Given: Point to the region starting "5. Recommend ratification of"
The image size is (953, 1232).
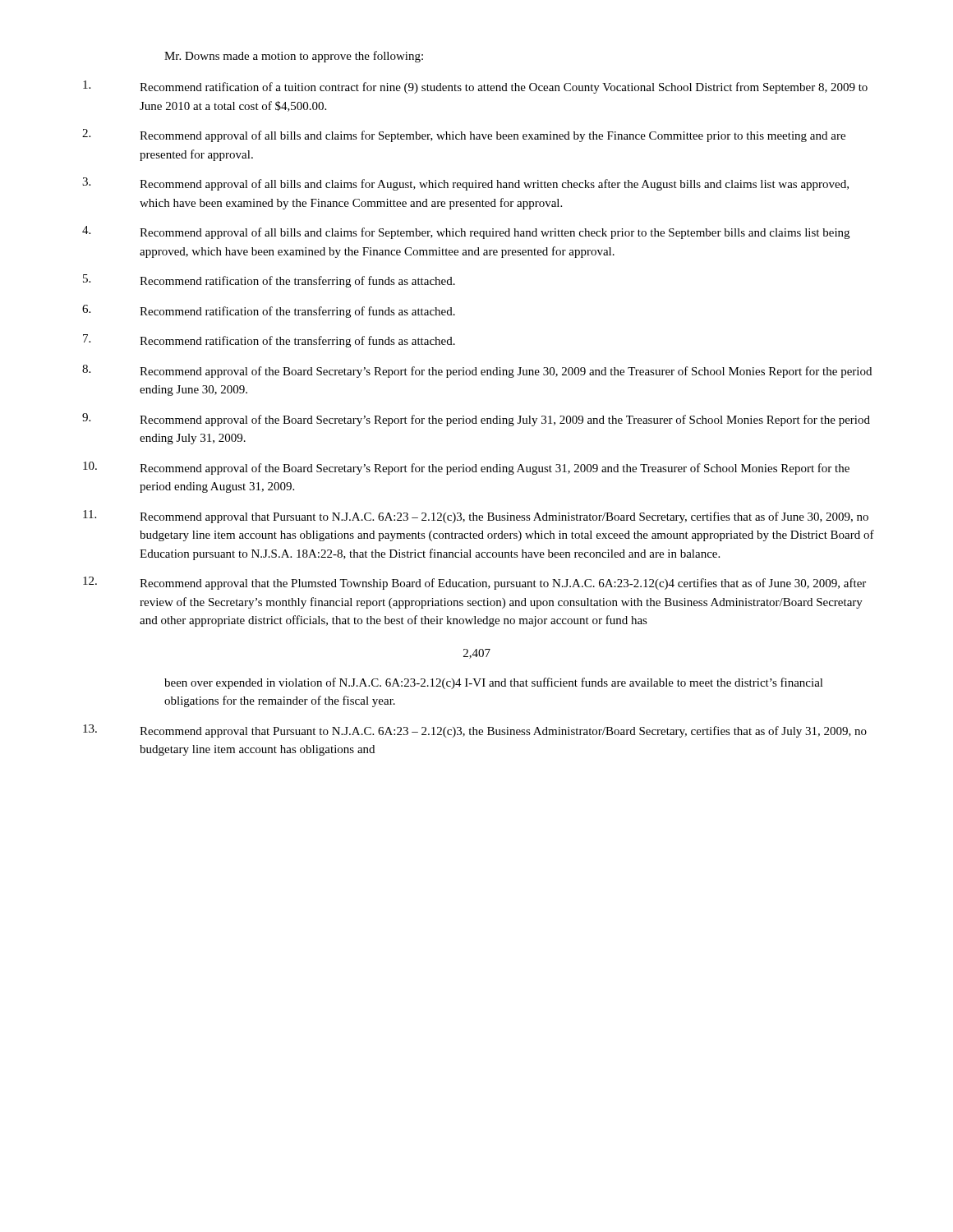Looking at the screenshot, I should click(x=269, y=281).
